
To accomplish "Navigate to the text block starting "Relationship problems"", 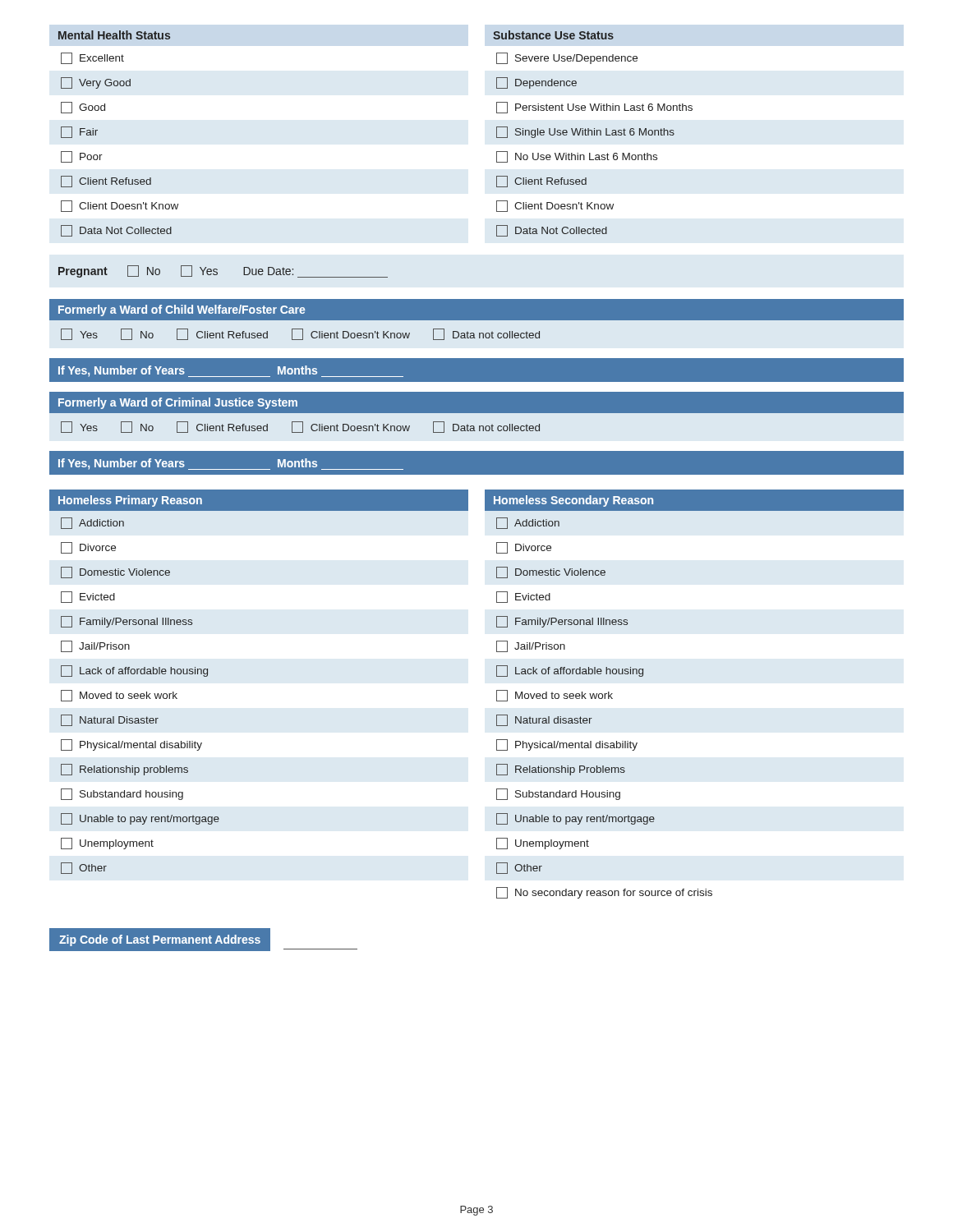I will click(x=125, y=769).
